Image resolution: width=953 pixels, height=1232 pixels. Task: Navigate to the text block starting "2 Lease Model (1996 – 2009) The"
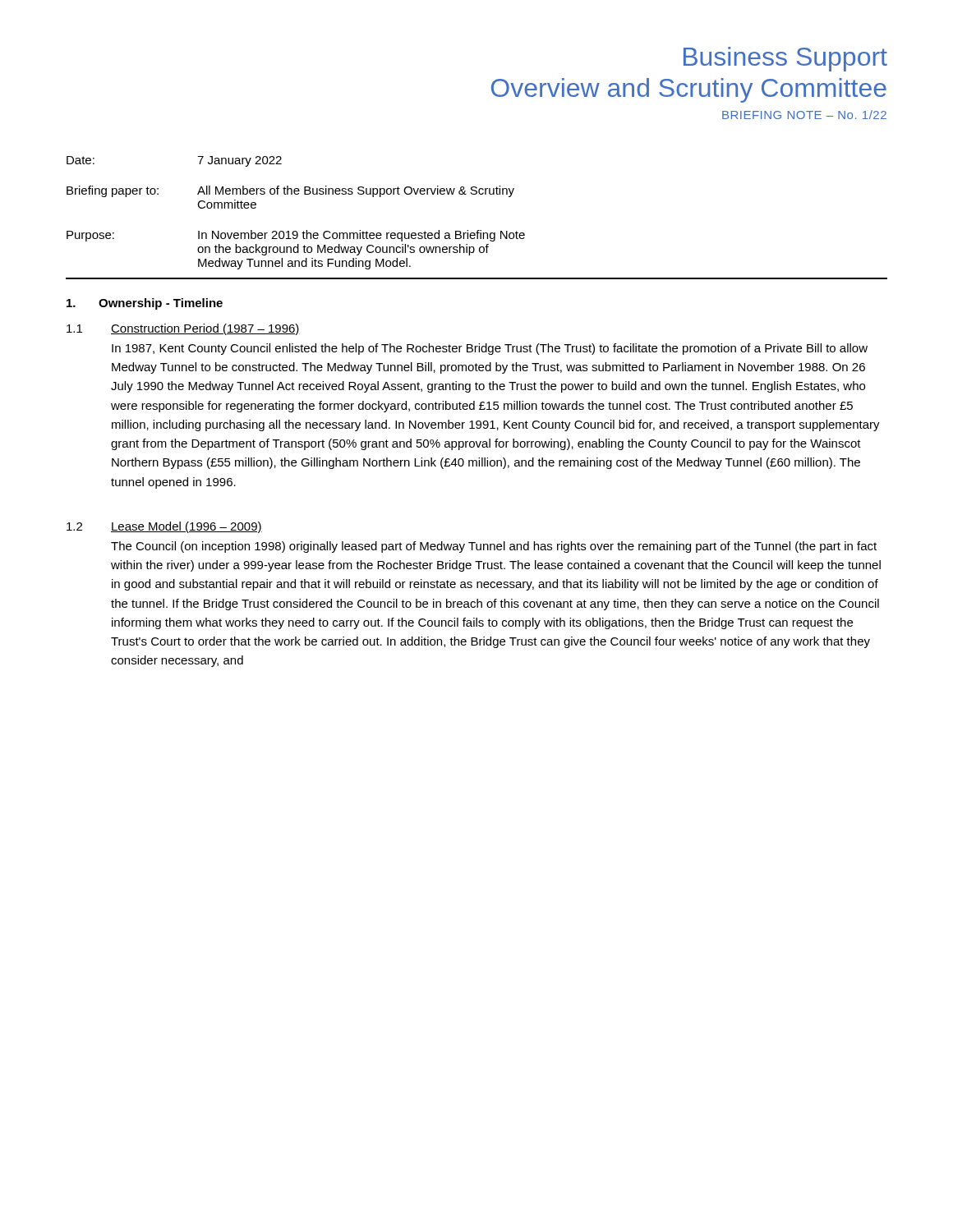point(476,600)
